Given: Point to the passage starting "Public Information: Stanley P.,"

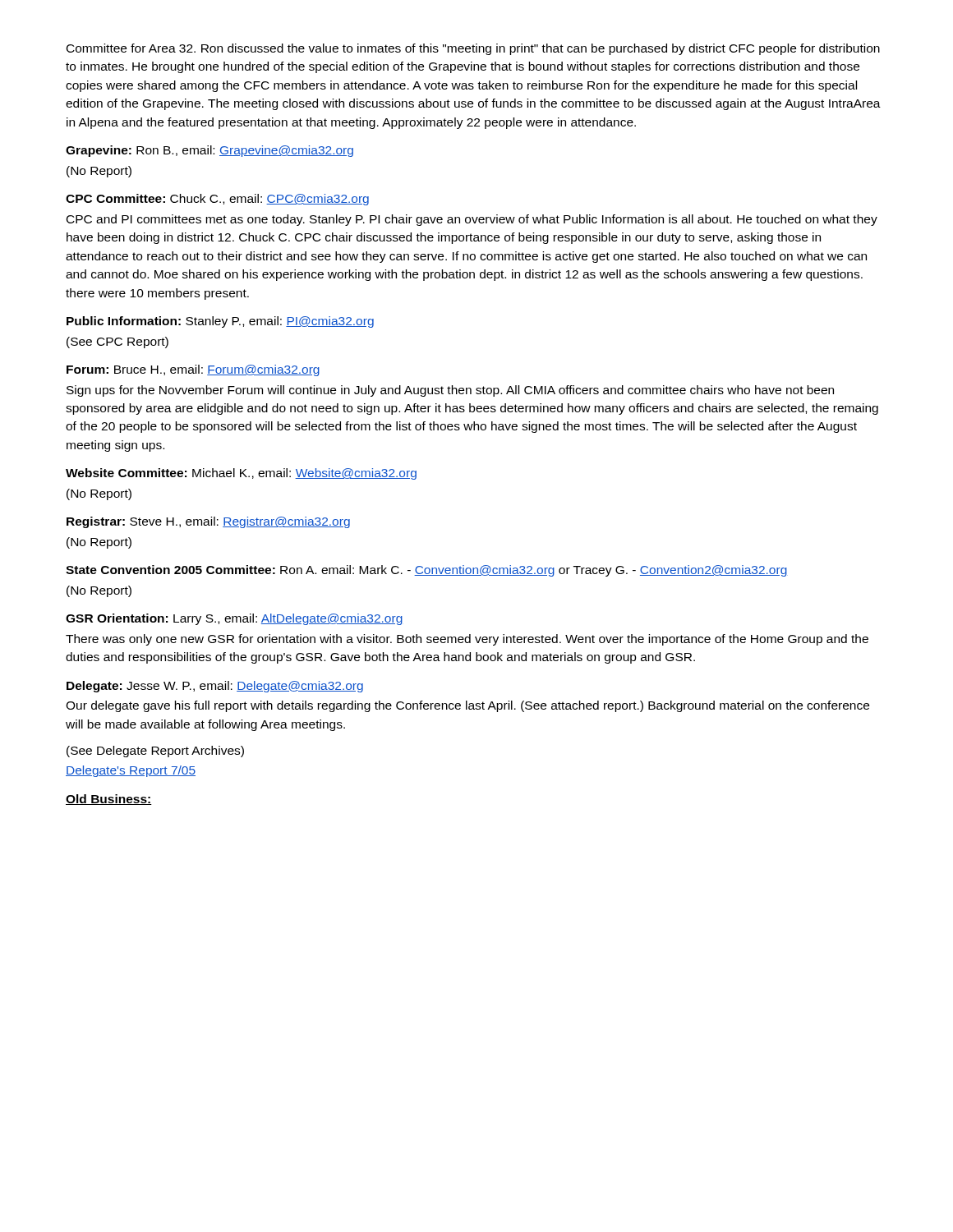Looking at the screenshot, I should (220, 322).
